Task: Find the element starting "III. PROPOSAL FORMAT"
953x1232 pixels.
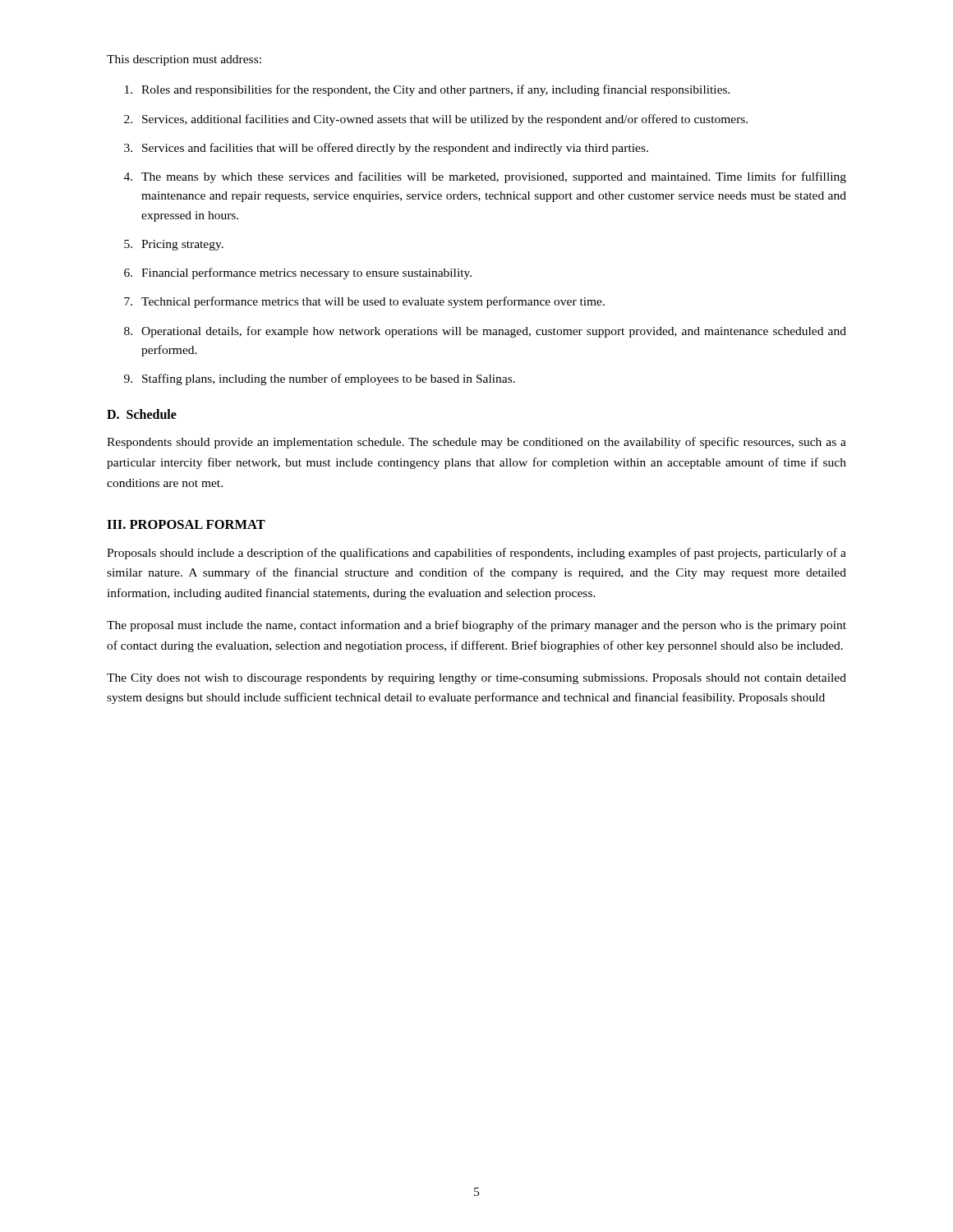Action: click(186, 524)
